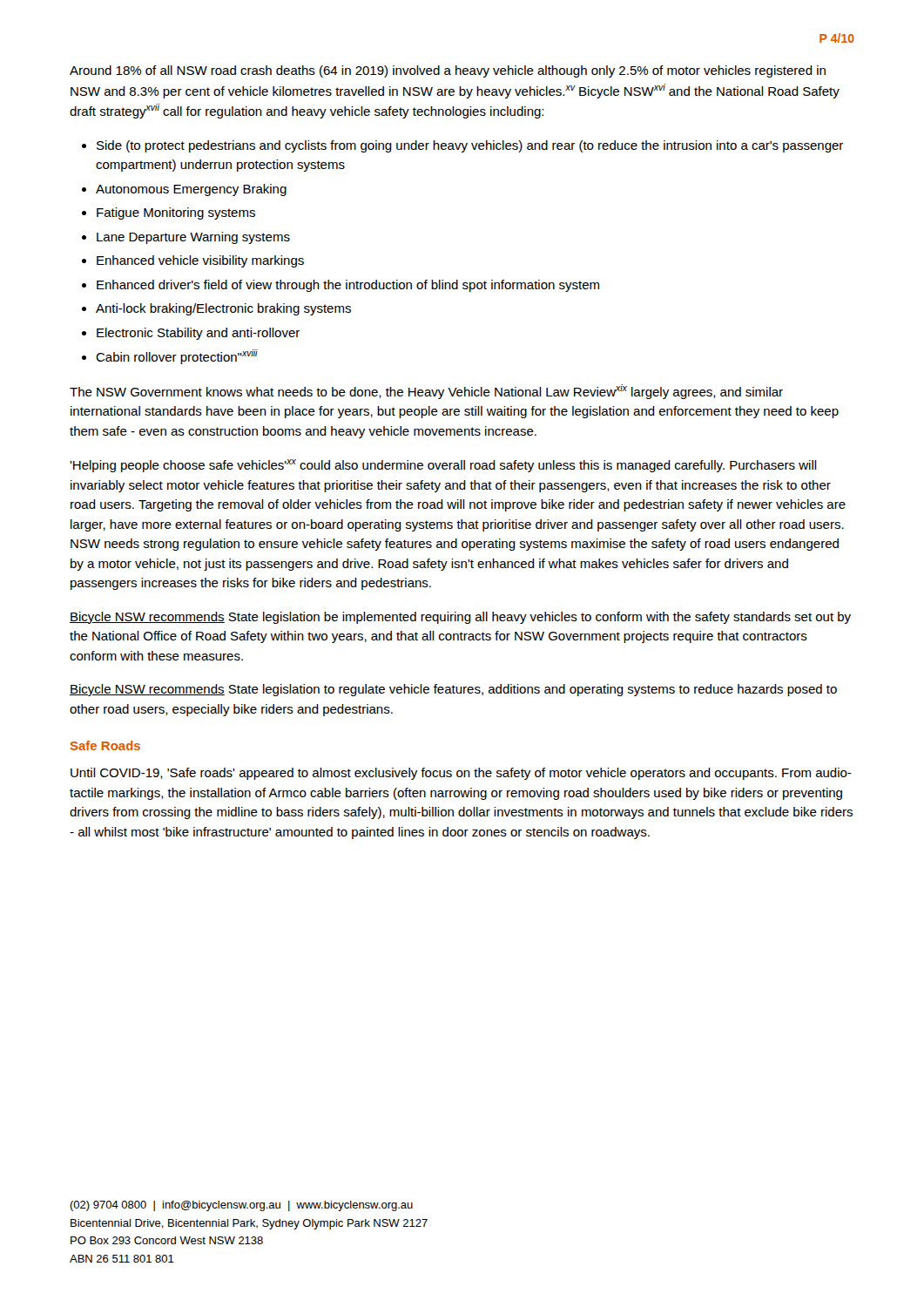This screenshot has height=1307, width=924.
Task: Find the text block that says "Until COVID-19, 'Safe roads' appeared to almost"
Action: 462,802
